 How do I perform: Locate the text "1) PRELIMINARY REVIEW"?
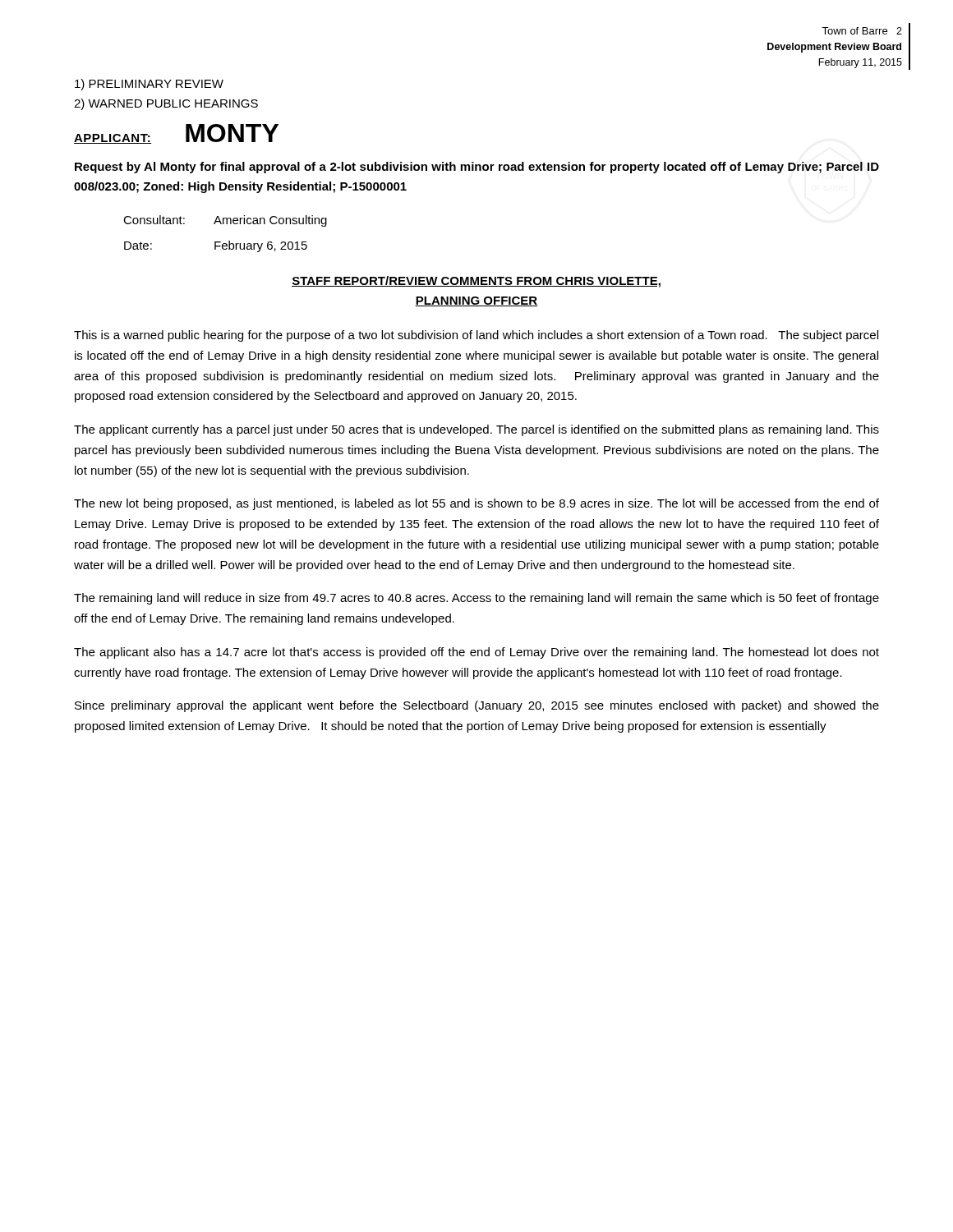tap(149, 83)
